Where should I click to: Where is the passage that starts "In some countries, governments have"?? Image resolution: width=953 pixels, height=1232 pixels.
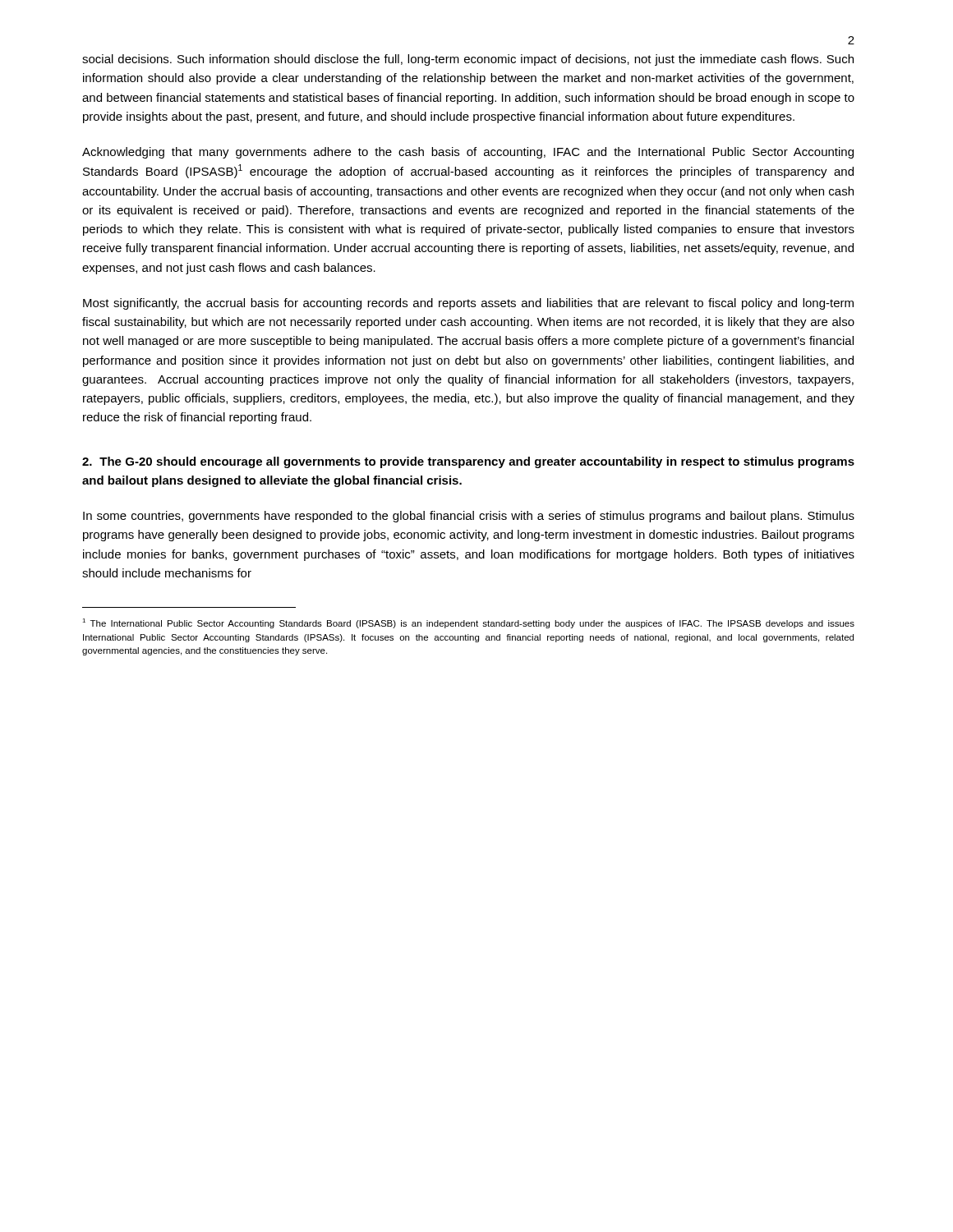[x=468, y=544]
